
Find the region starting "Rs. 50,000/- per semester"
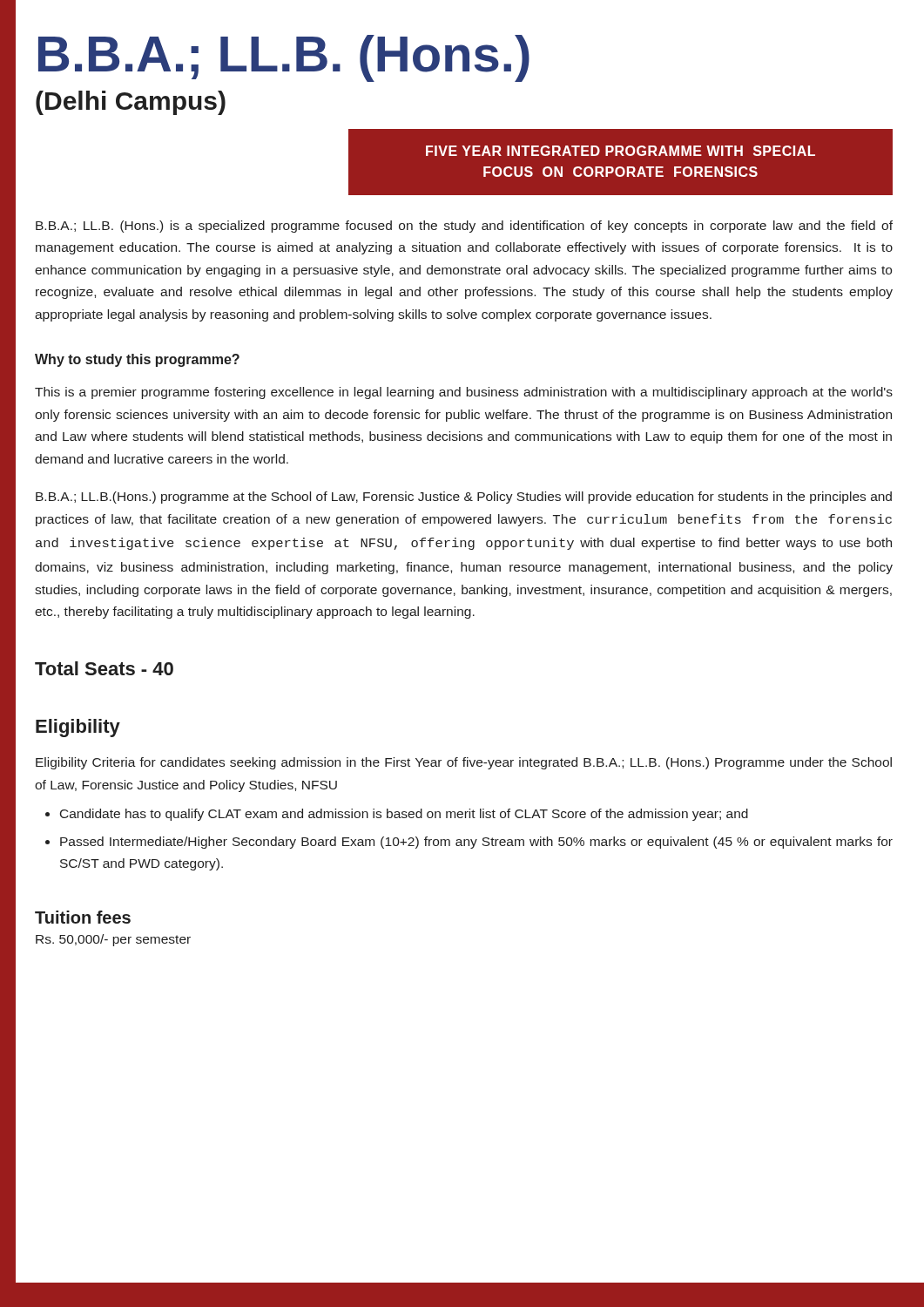click(x=113, y=940)
